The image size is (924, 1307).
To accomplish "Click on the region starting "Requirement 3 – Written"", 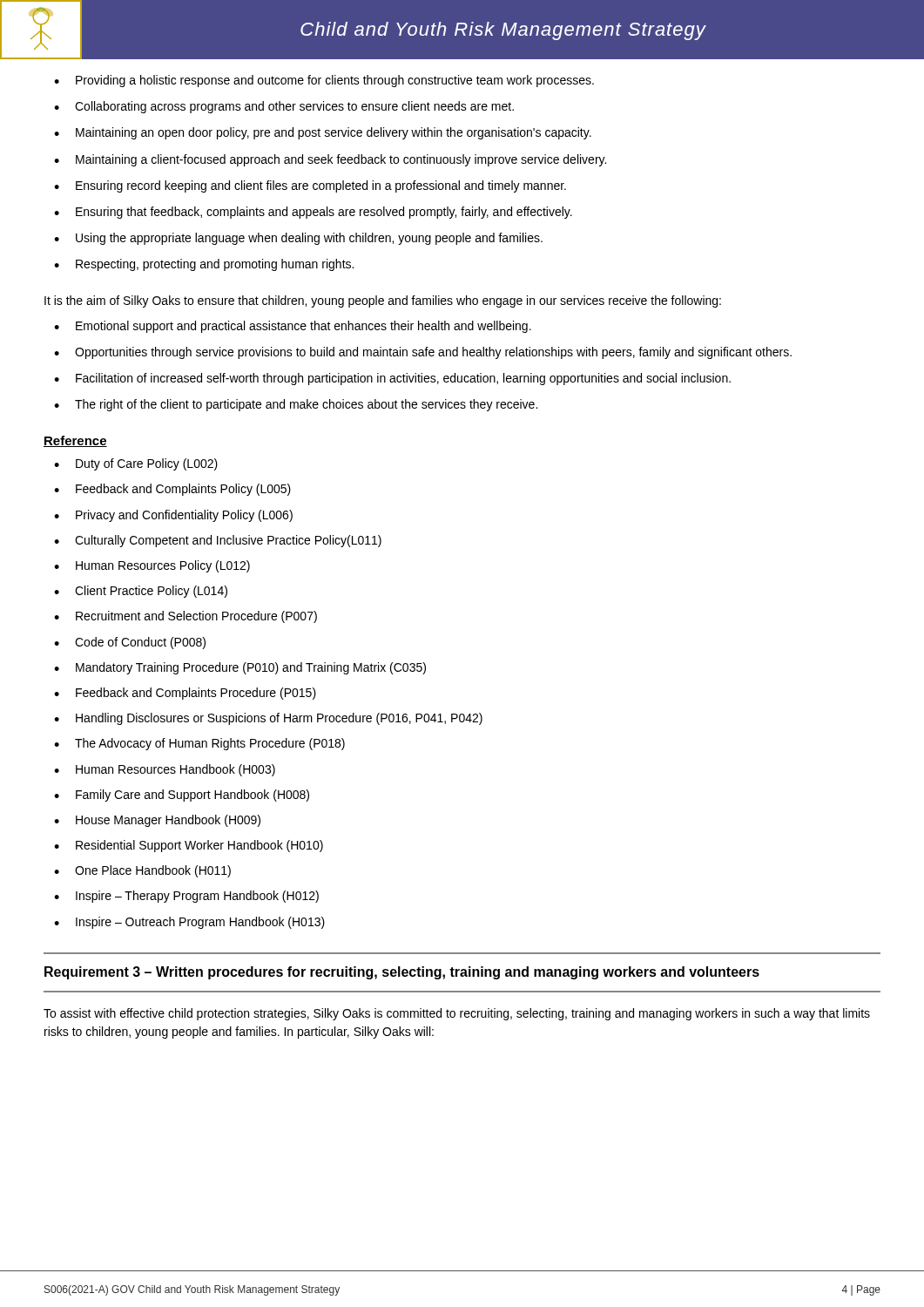I will (x=402, y=972).
